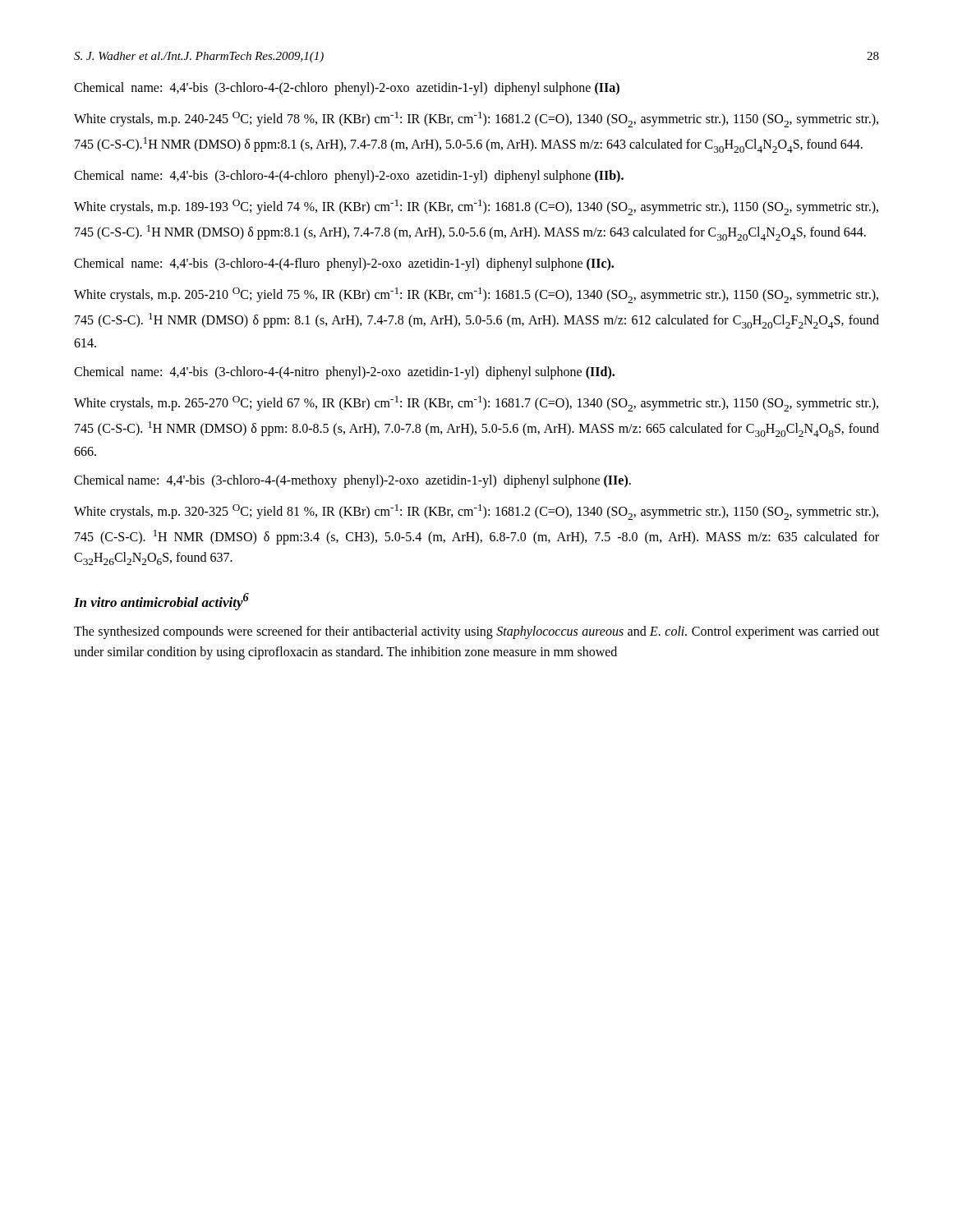
Task: Click the passage that begins "Chemical name: 4,4'-bis (3-chloro-4-(4-chloro phenyl)-2-oxo"
Action: (x=476, y=176)
